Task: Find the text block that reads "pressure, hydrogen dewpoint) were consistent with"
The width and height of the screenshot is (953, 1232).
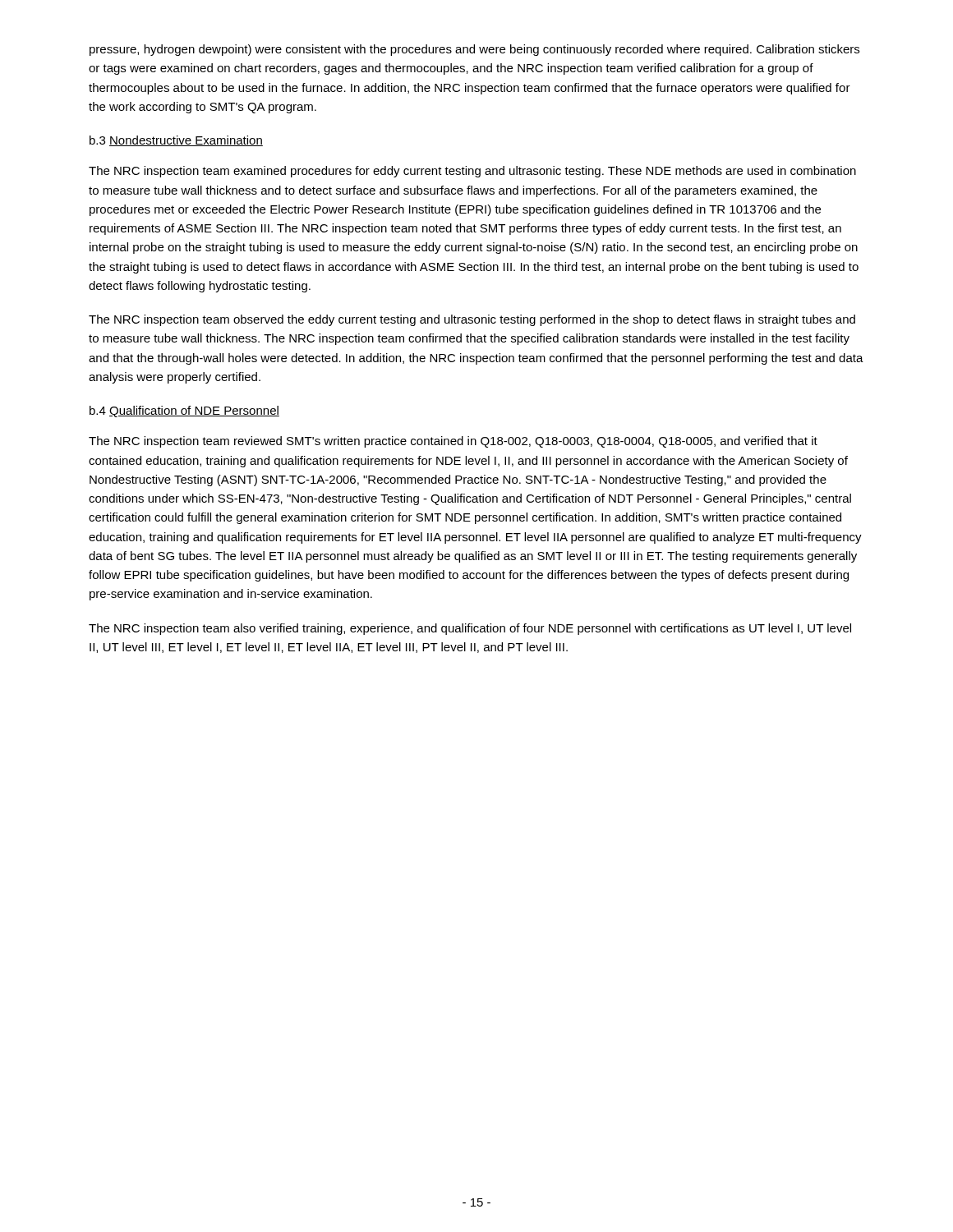Action: pos(474,77)
